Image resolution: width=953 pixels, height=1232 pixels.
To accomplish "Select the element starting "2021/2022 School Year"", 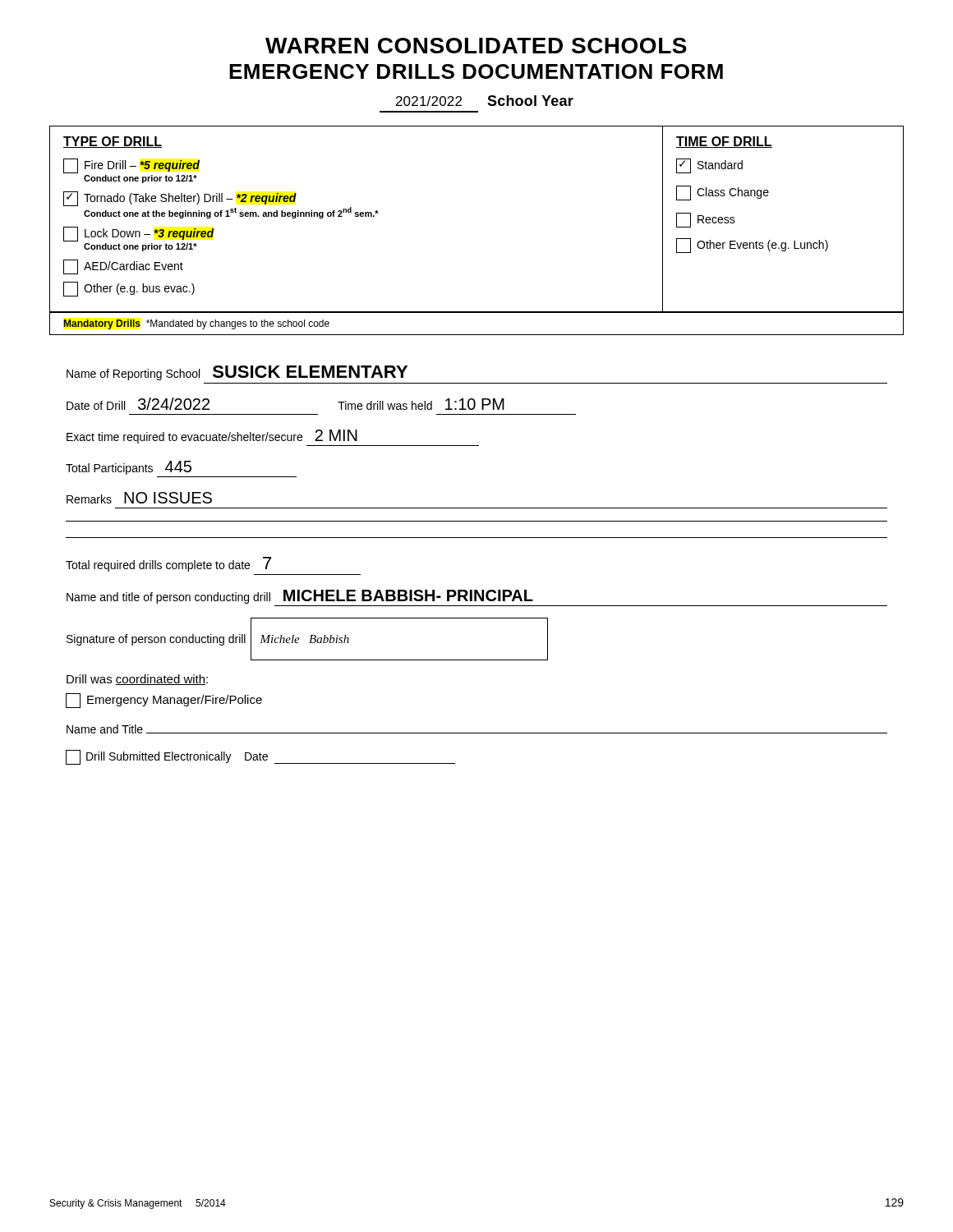I will click(476, 103).
